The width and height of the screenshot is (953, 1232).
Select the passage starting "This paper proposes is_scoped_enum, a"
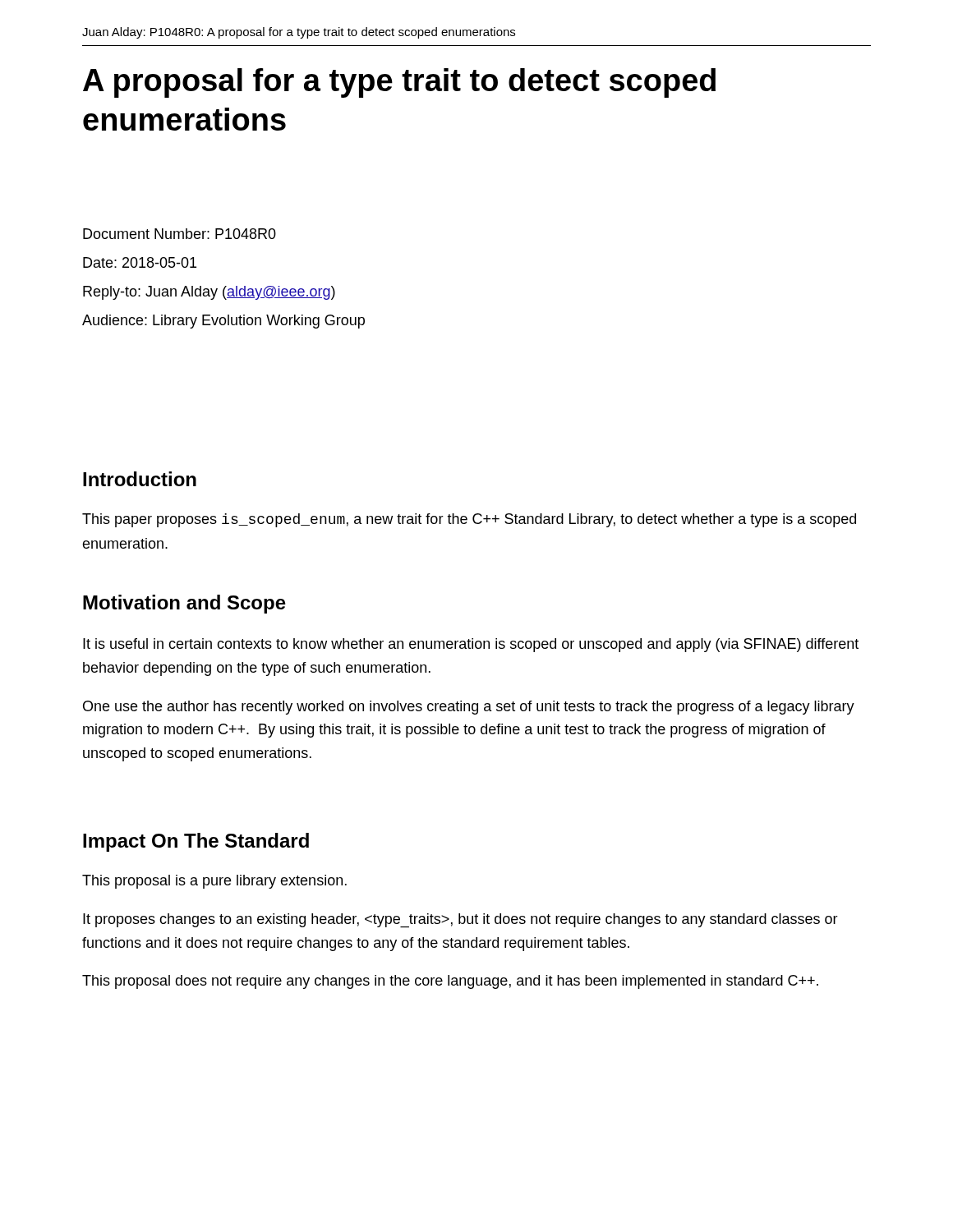coord(476,532)
